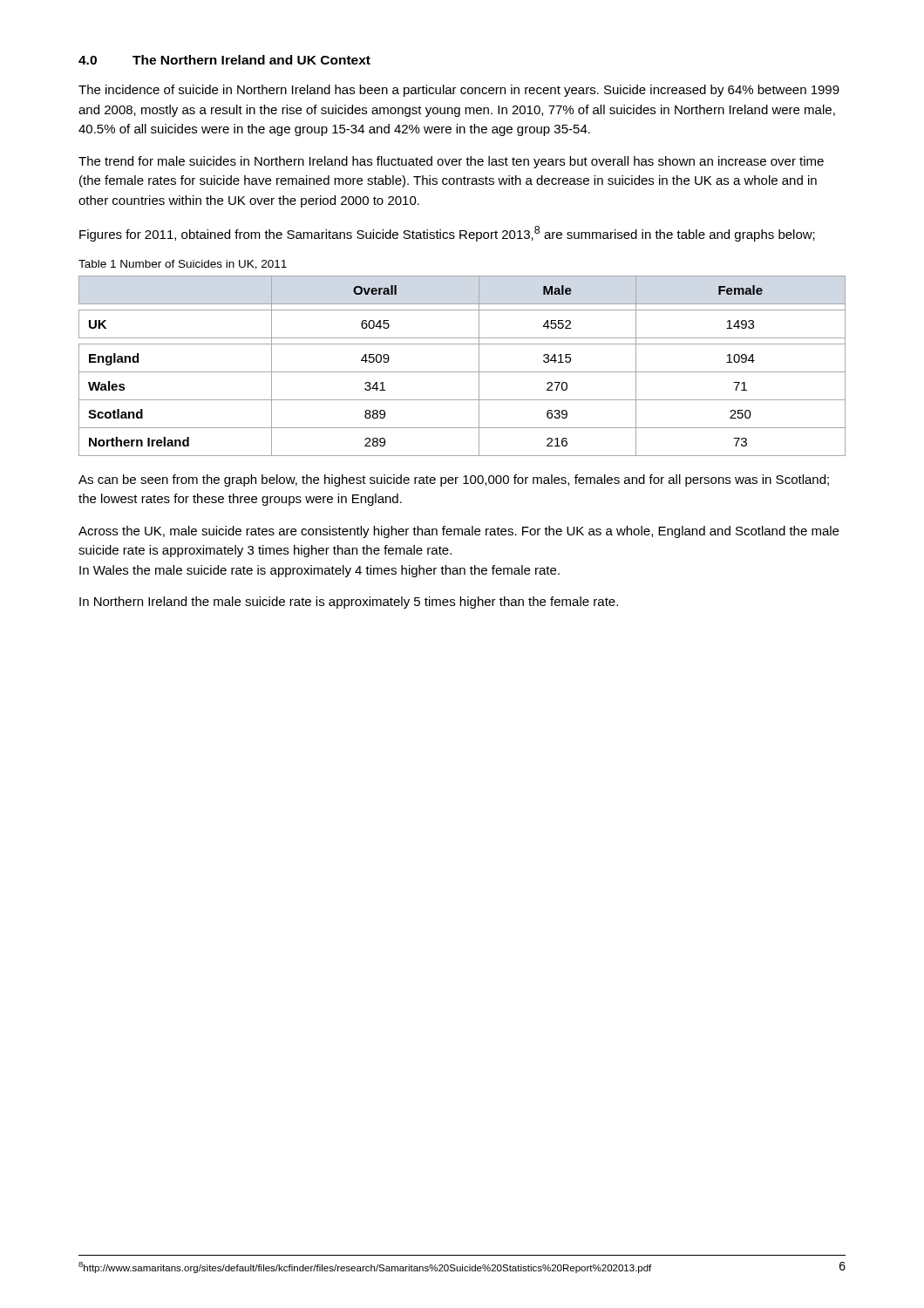
Task: Find a footnote
Action: (x=365, y=1266)
